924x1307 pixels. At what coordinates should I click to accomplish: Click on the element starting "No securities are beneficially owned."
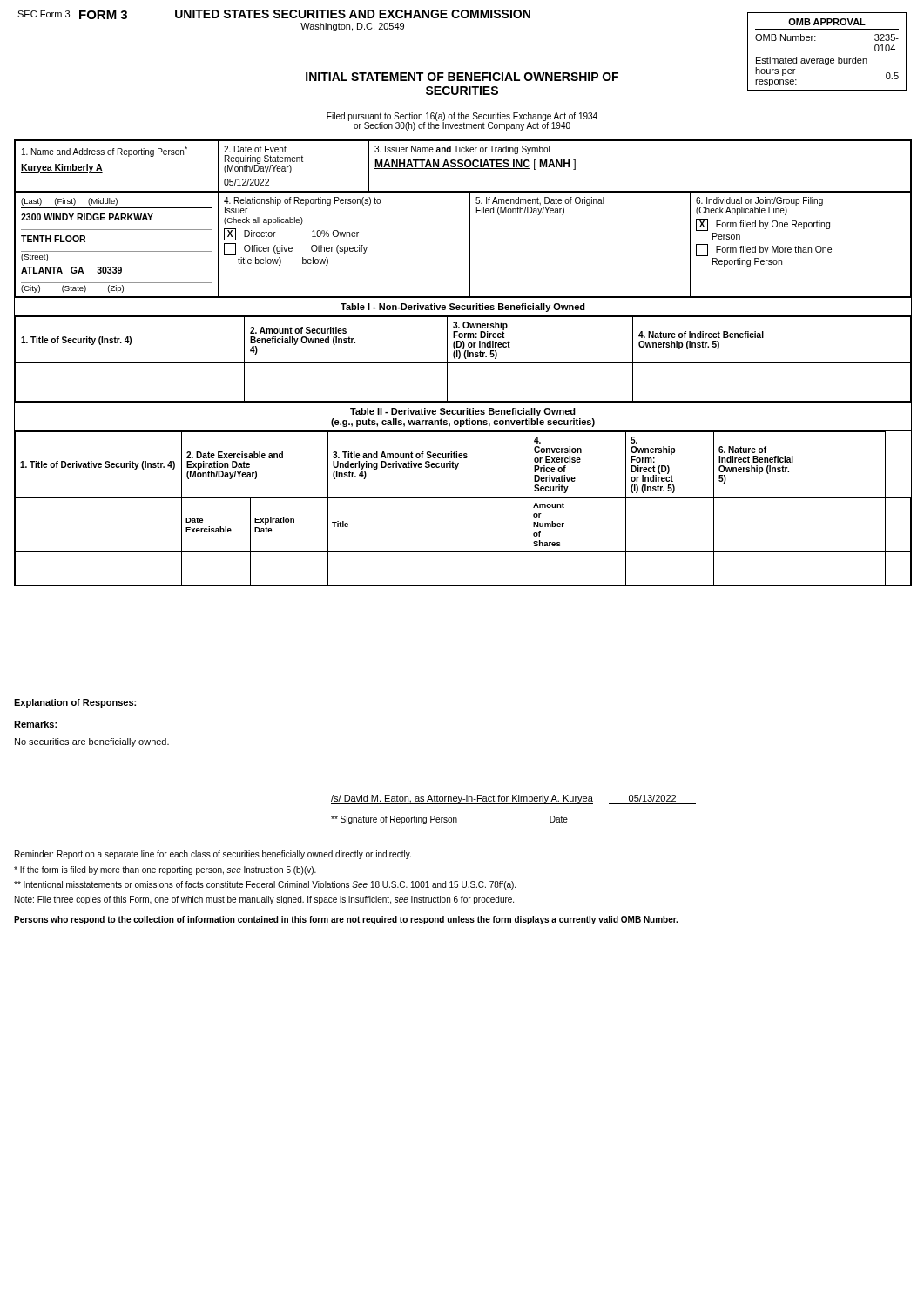click(x=92, y=741)
